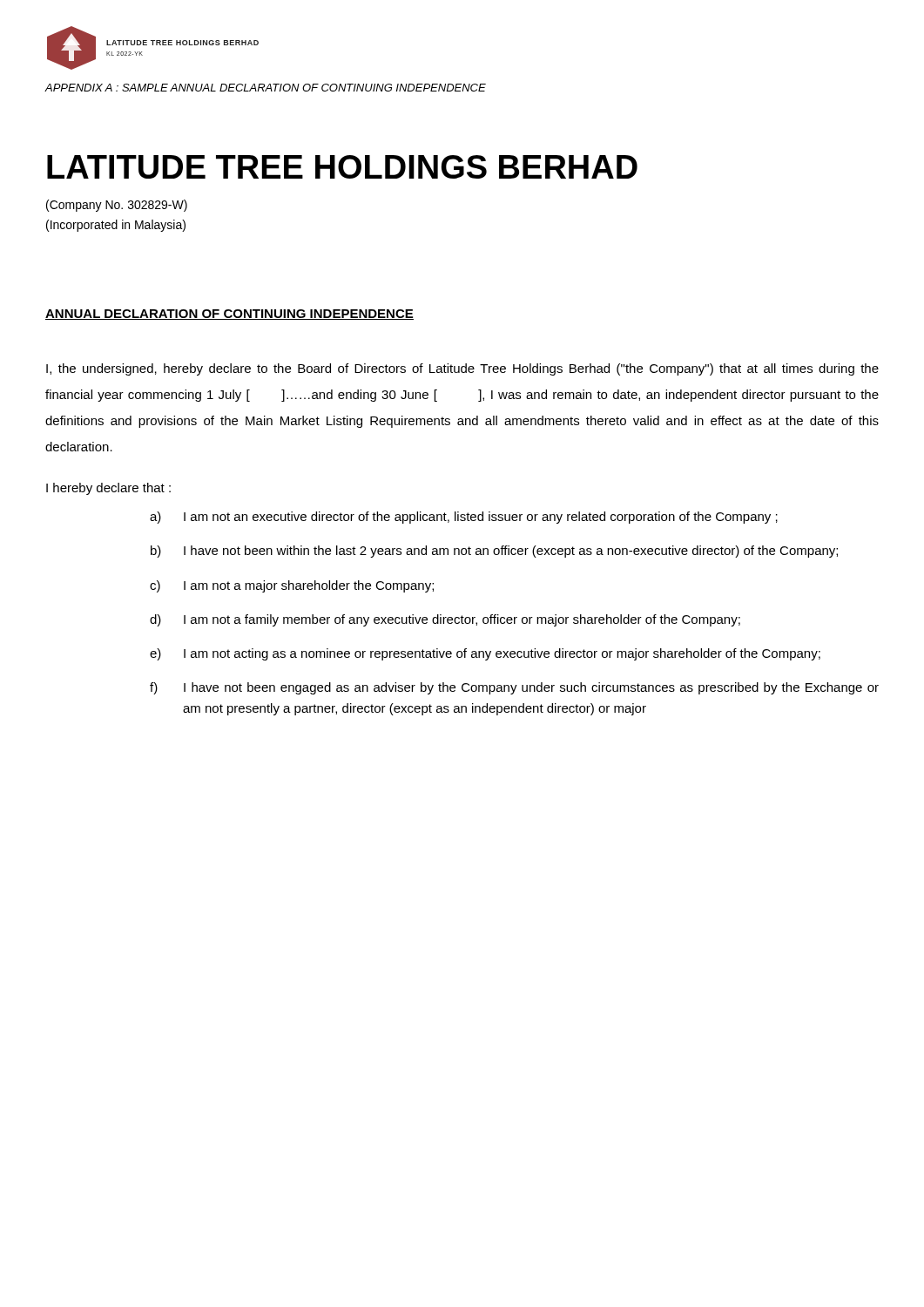Find the logo
924x1307 pixels.
click(71, 48)
